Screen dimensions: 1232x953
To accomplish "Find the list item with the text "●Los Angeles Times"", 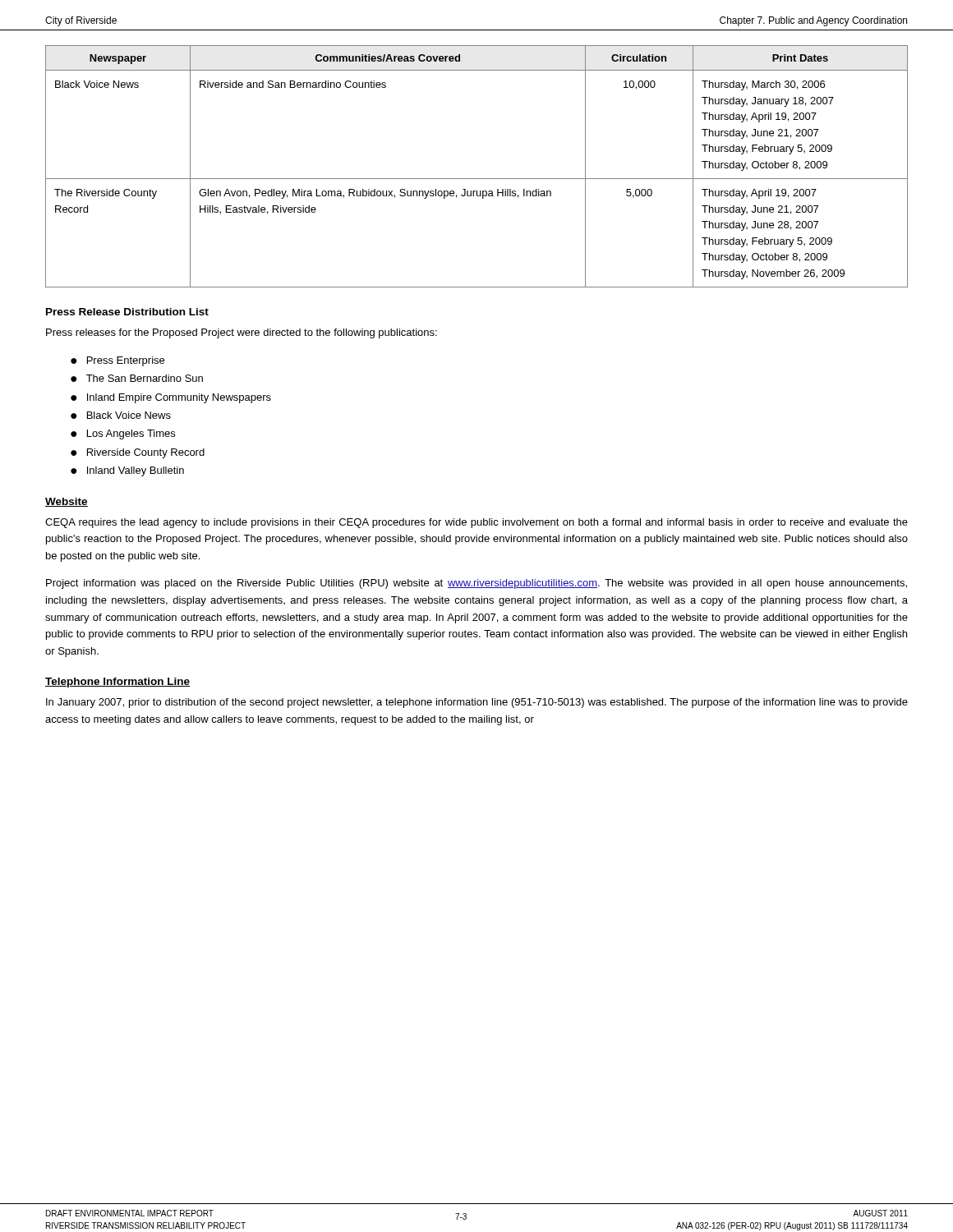I will pyautogui.click(x=123, y=434).
